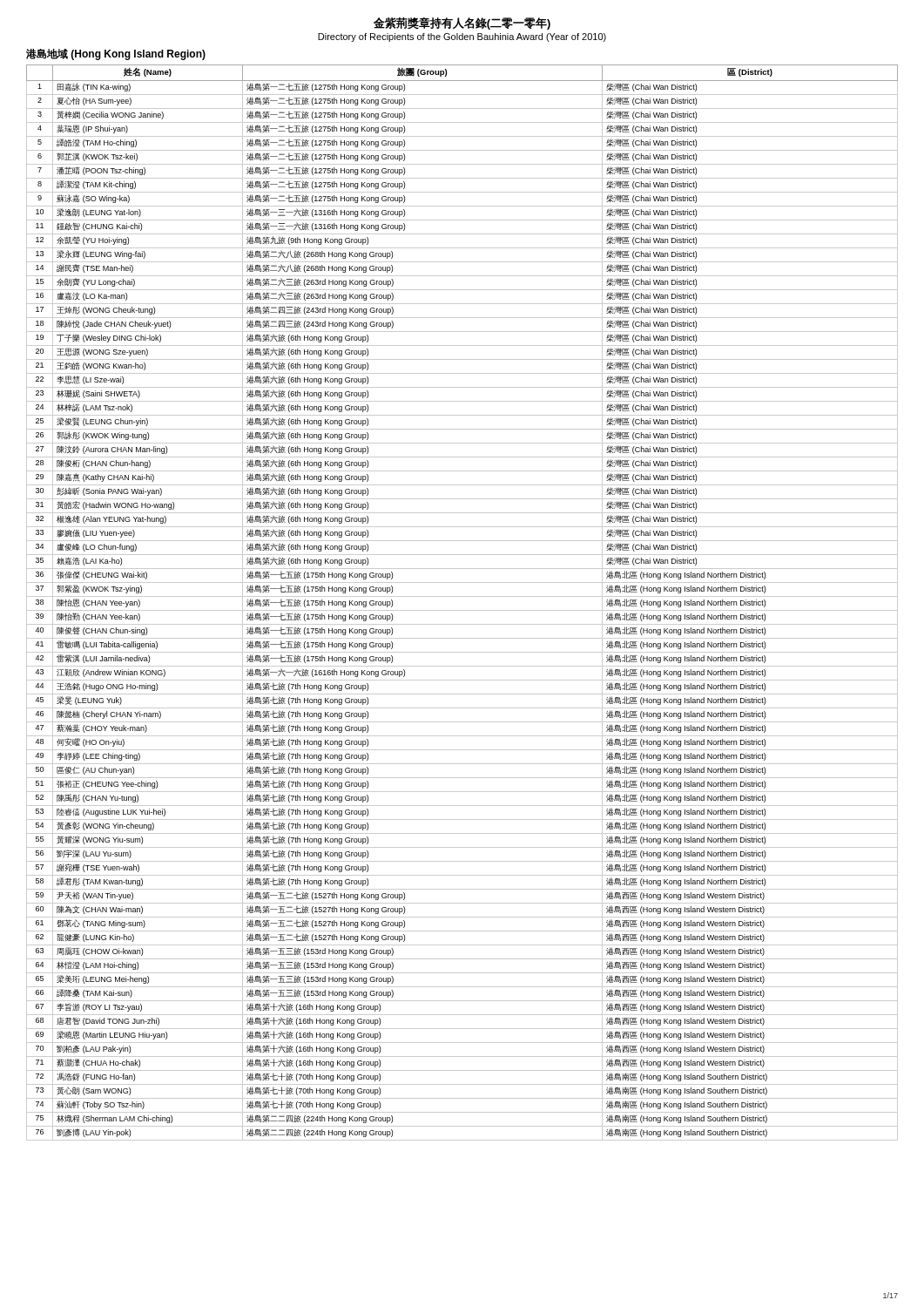Select the text block starting "金紫荊獎章持有人名錄(二零一零年) Directory of Recipients"
Viewport: 924px width, 1307px height.
tap(462, 29)
